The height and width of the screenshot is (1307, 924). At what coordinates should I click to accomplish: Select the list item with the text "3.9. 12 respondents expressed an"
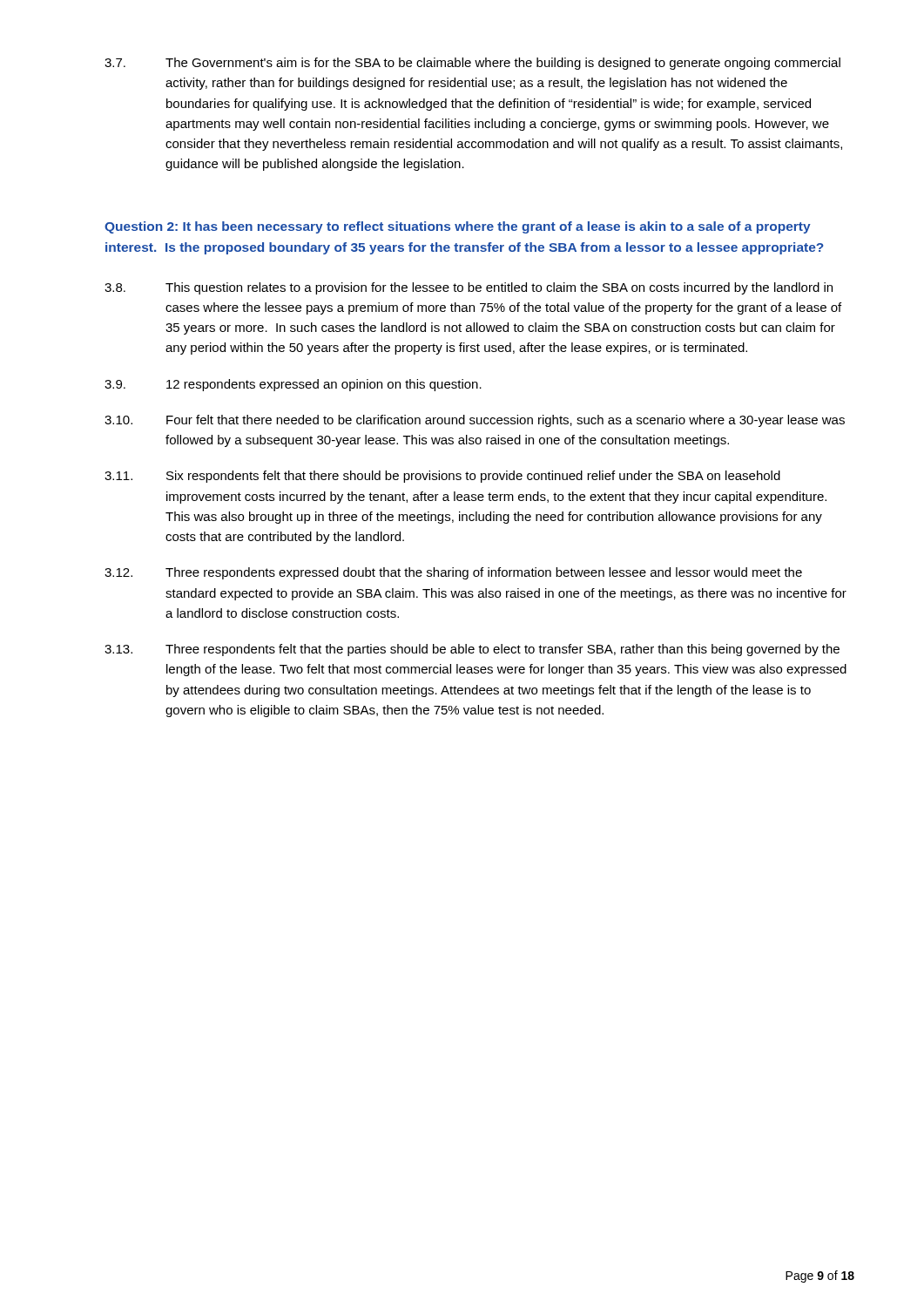pos(479,384)
